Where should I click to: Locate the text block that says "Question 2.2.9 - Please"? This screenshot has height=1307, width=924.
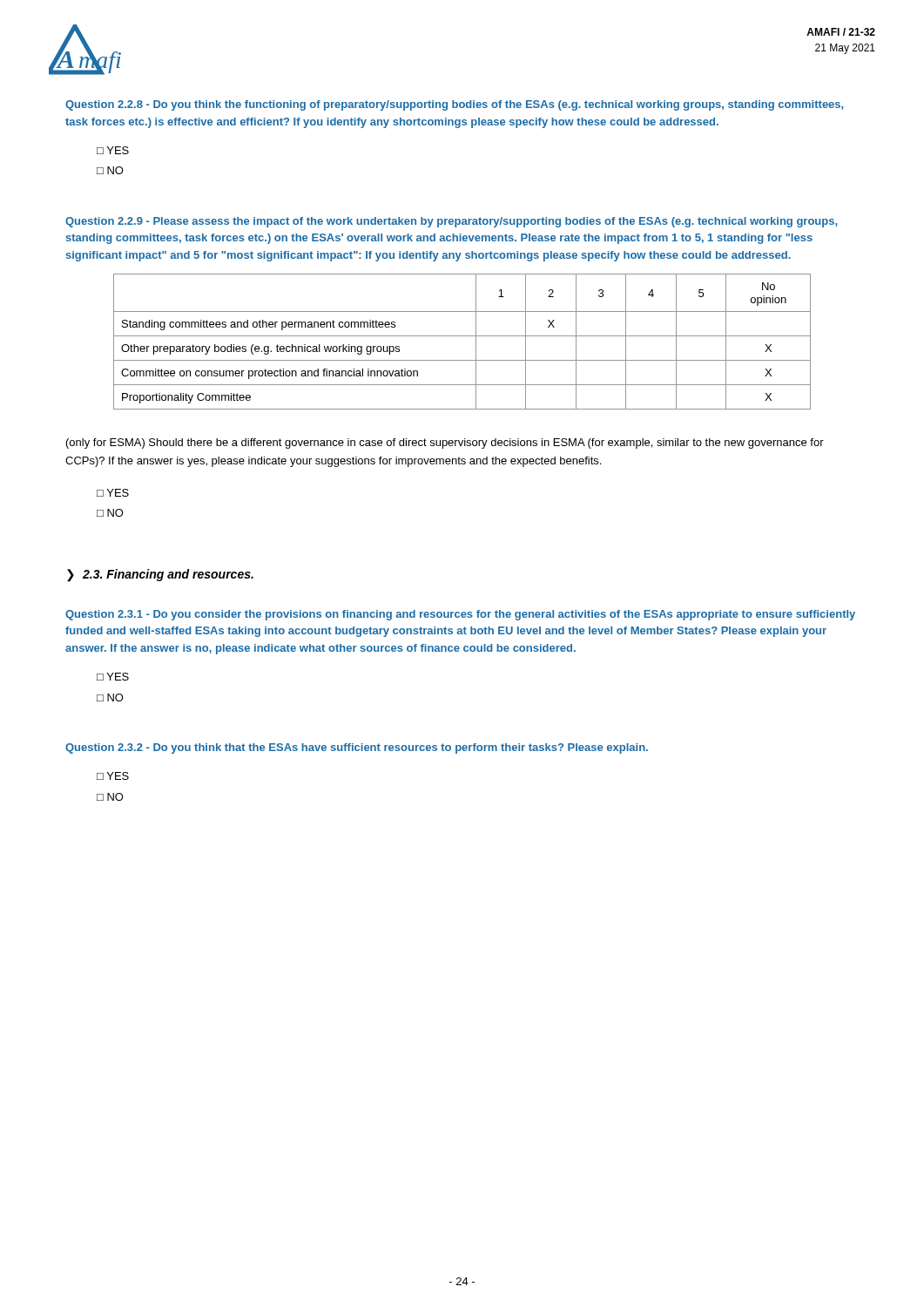coord(452,238)
